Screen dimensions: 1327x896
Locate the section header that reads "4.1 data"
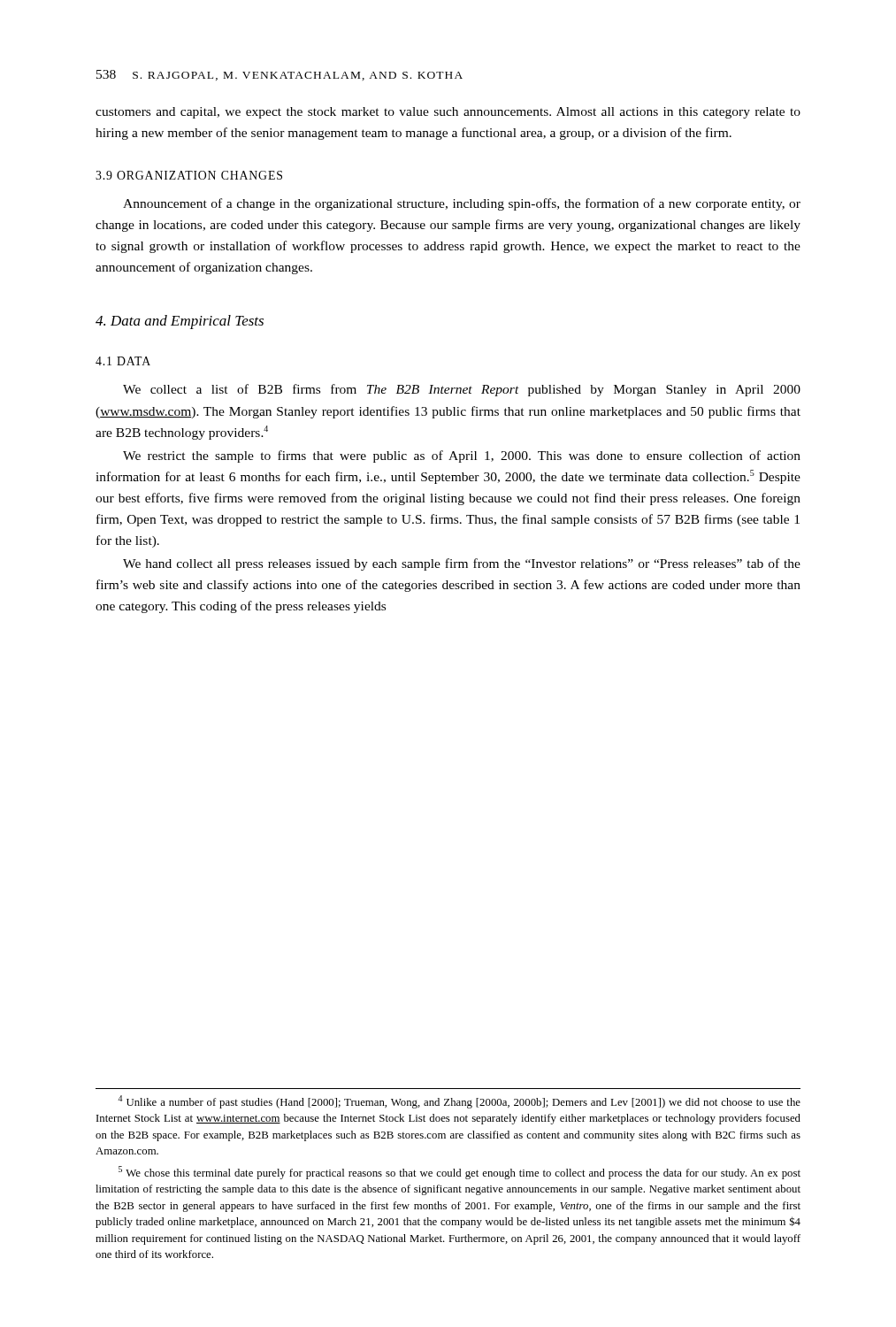pyautogui.click(x=123, y=362)
